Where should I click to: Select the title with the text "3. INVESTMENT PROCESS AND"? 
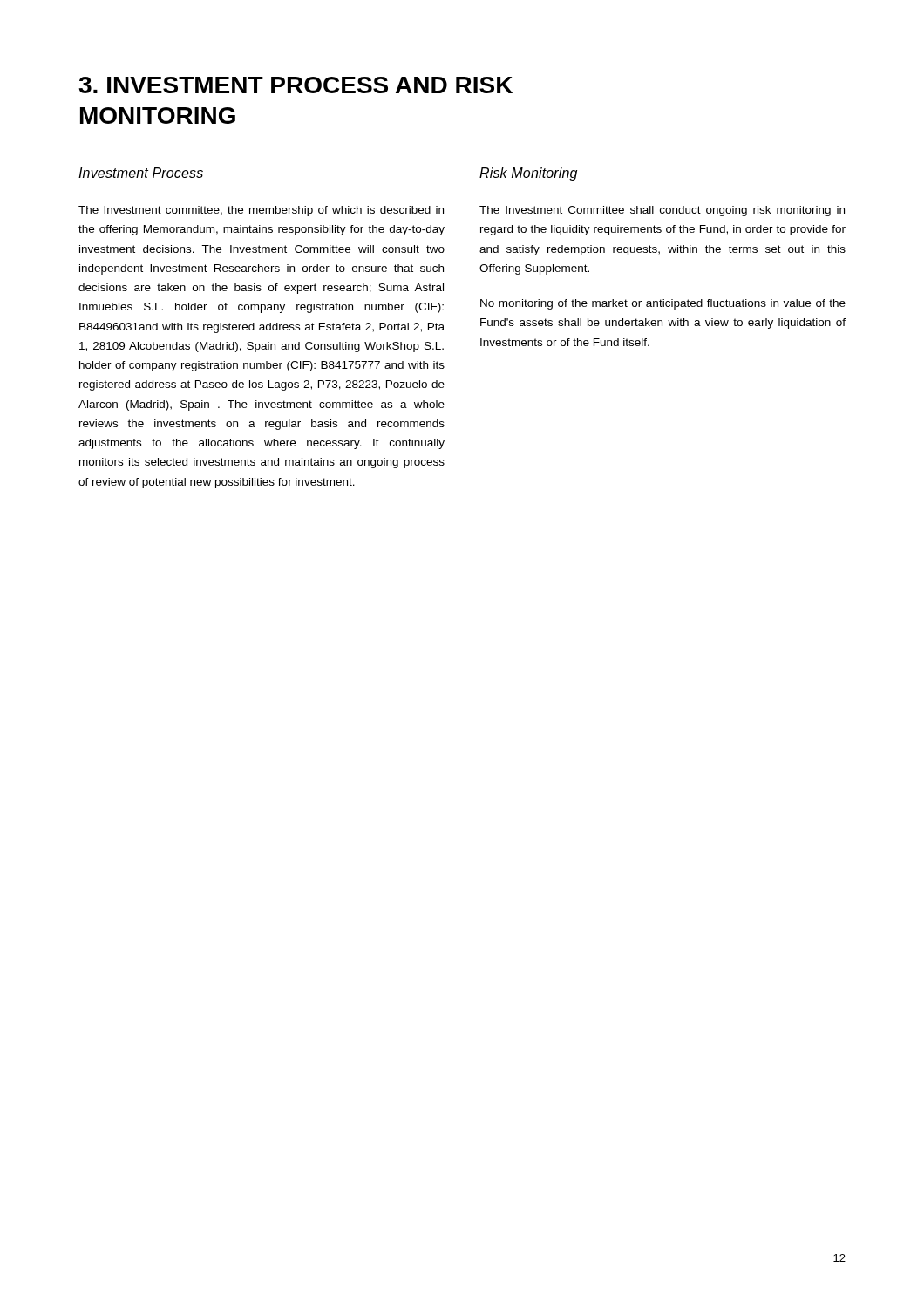pyautogui.click(x=462, y=100)
